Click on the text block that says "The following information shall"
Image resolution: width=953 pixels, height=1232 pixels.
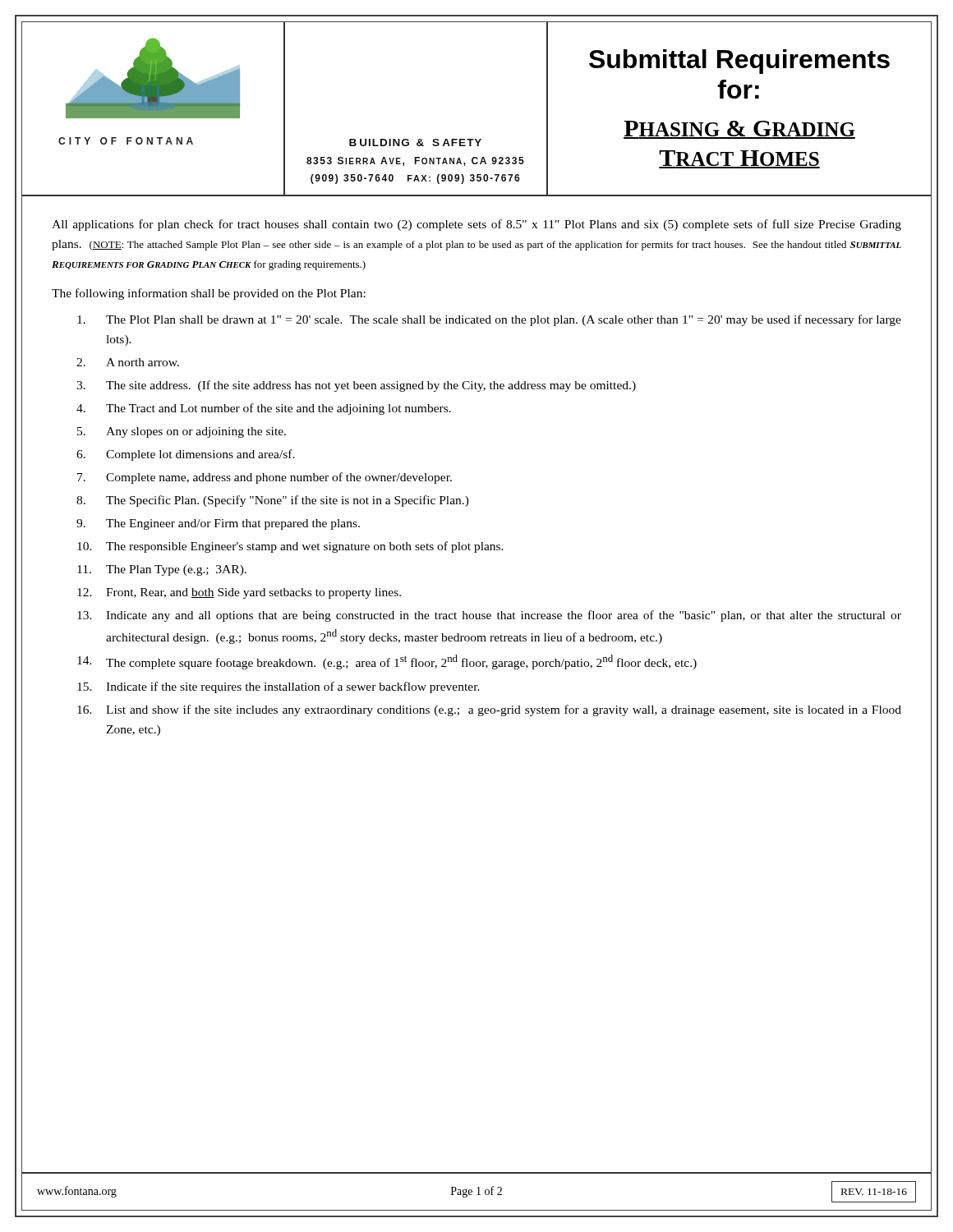209,293
